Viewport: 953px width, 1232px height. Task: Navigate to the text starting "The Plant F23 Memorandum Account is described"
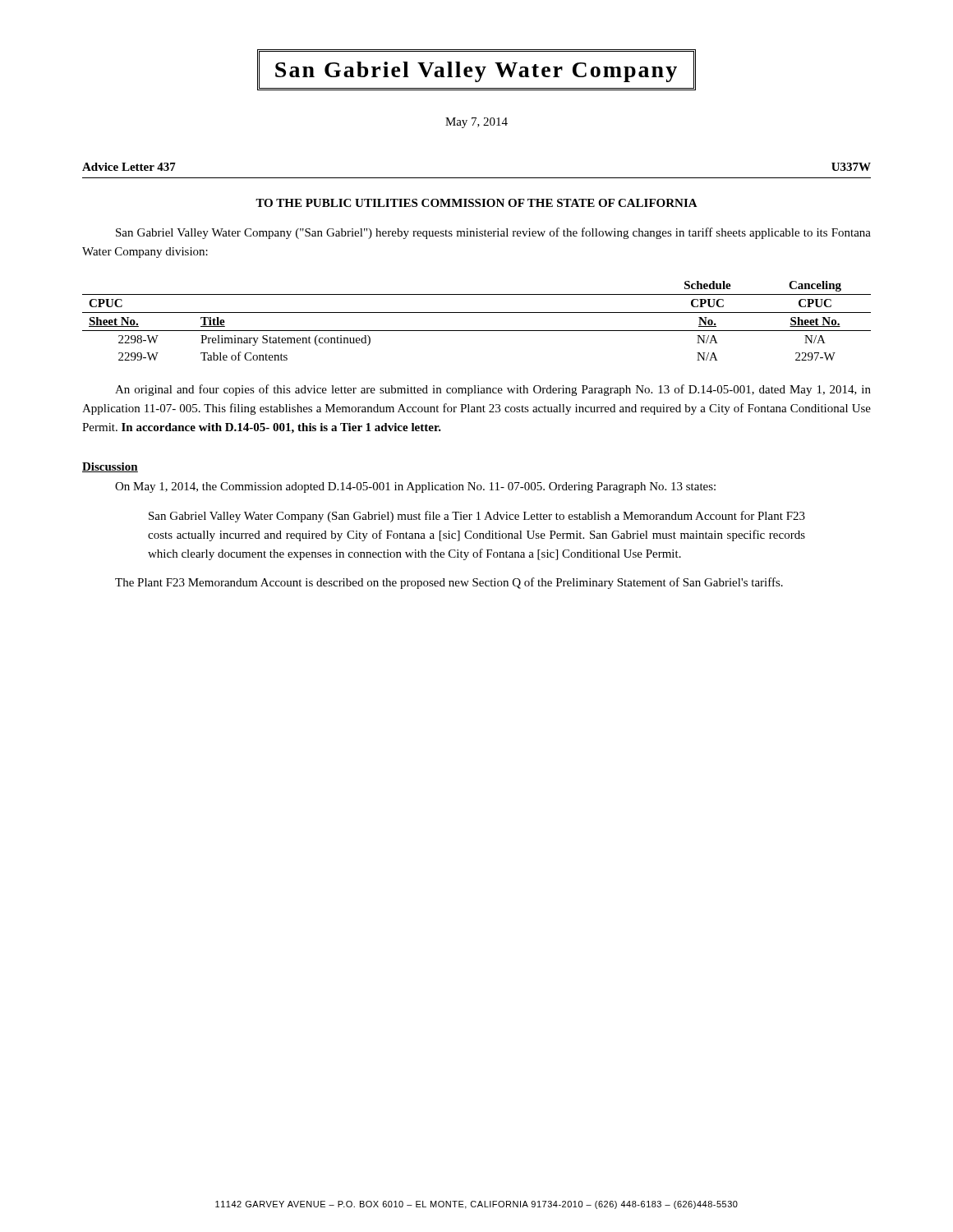pos(449,583)
